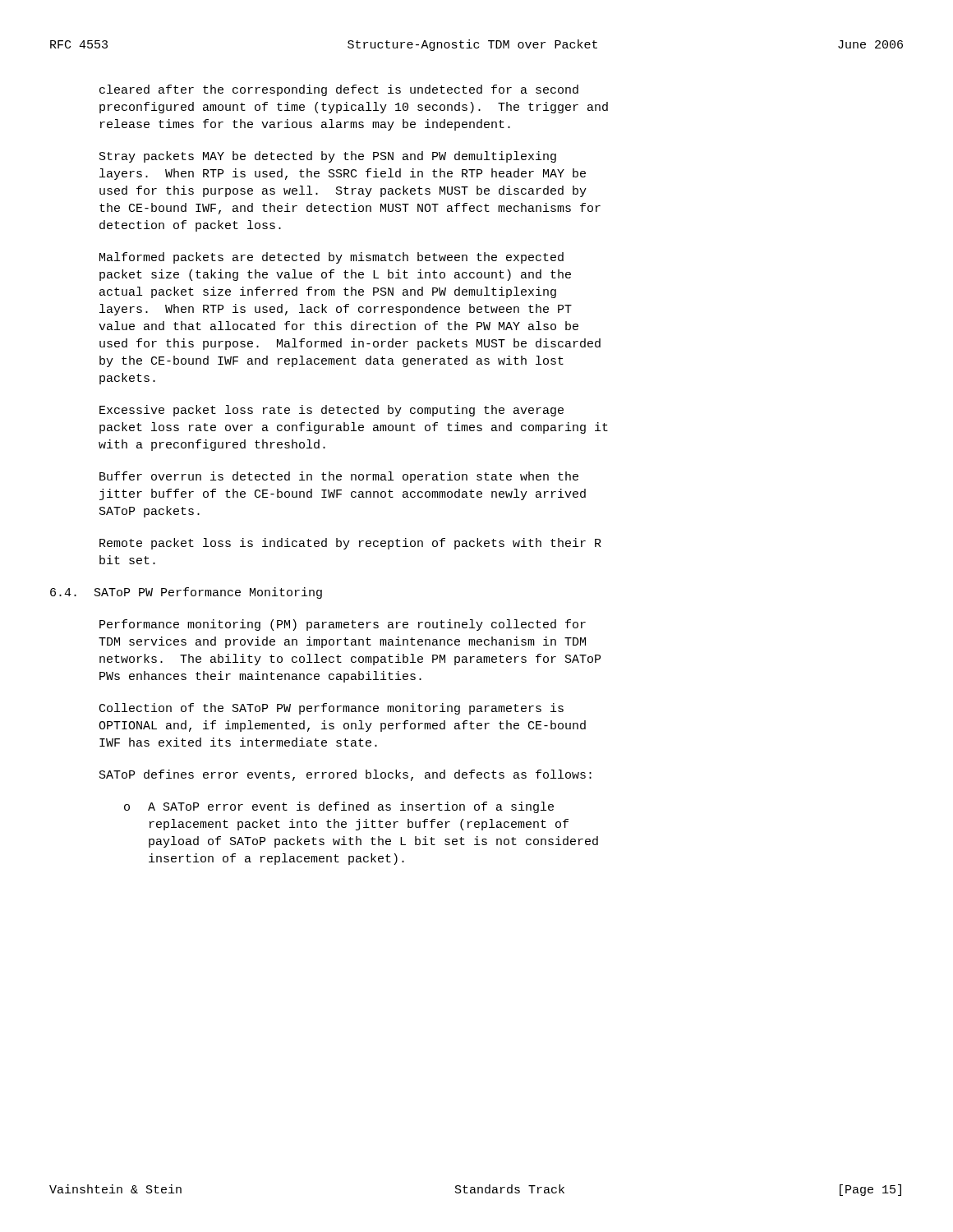The height and width of the screenshot is (1232, 953).
Task: Point to the block beginning "Excessive packet loss rate is detected"
Action: point(354,428)
